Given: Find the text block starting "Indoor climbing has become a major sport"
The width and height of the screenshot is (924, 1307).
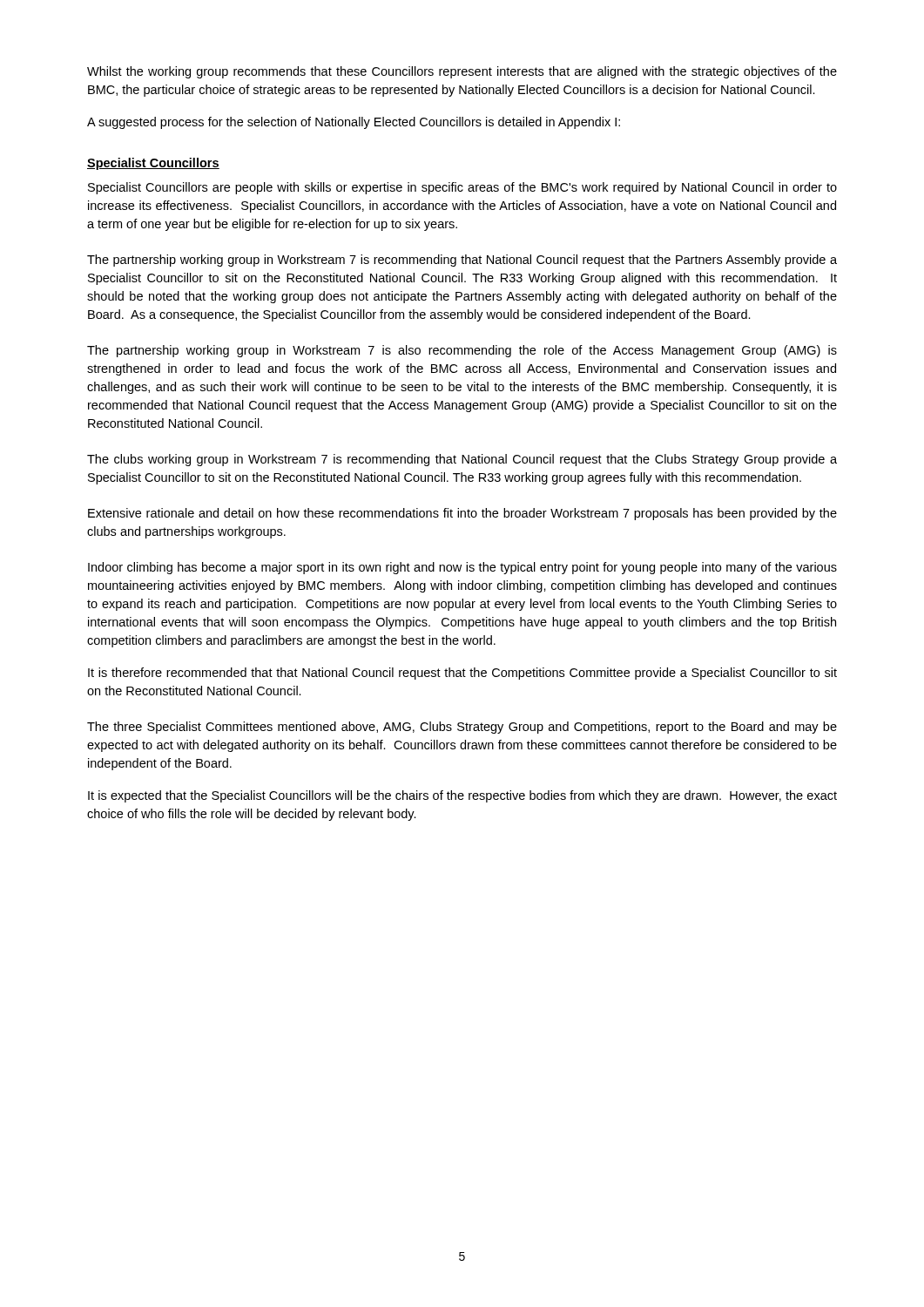Looking at the screenshot, I should [462, 604].
